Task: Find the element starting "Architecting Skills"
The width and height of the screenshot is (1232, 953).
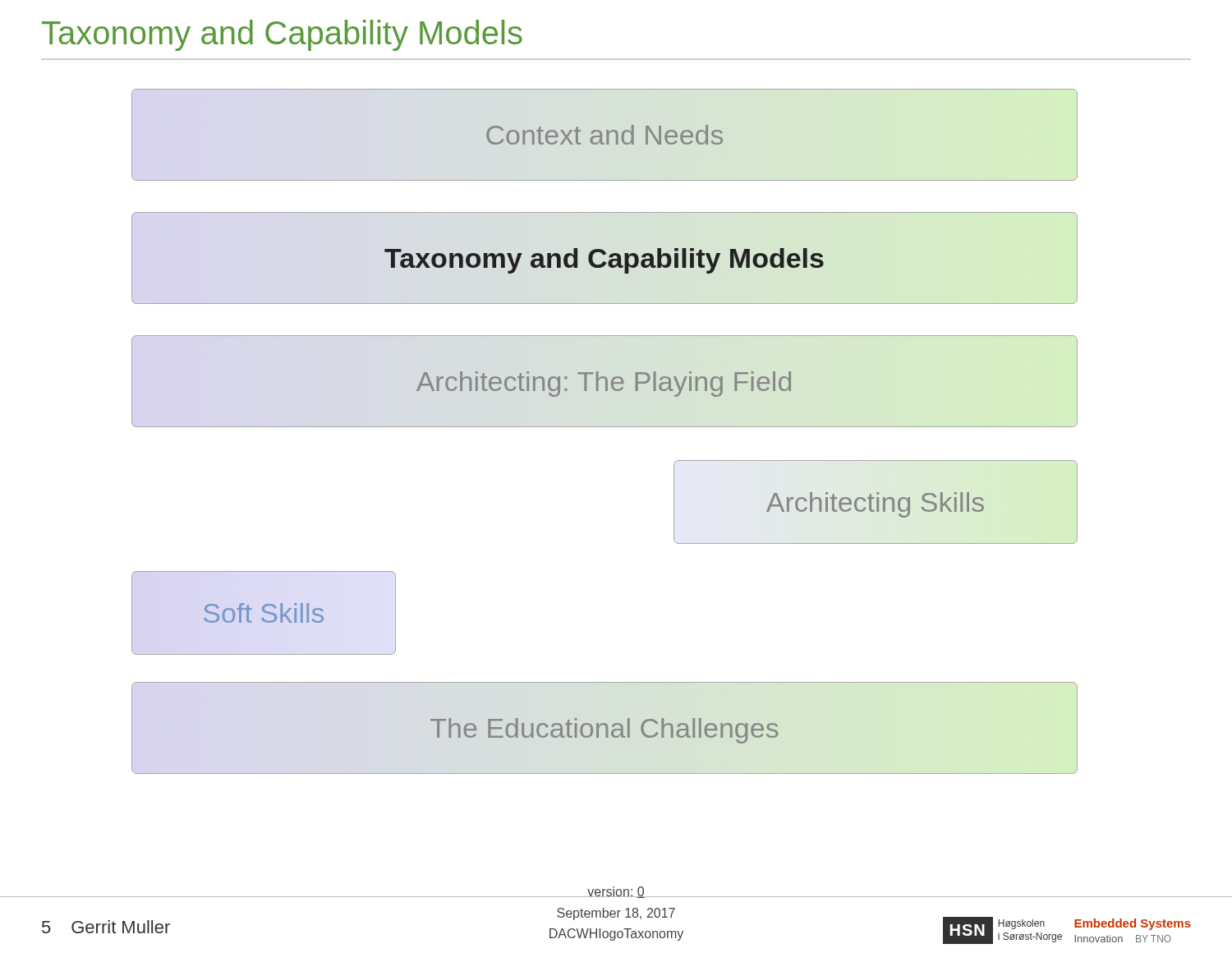Action: (x=876, y=502)
